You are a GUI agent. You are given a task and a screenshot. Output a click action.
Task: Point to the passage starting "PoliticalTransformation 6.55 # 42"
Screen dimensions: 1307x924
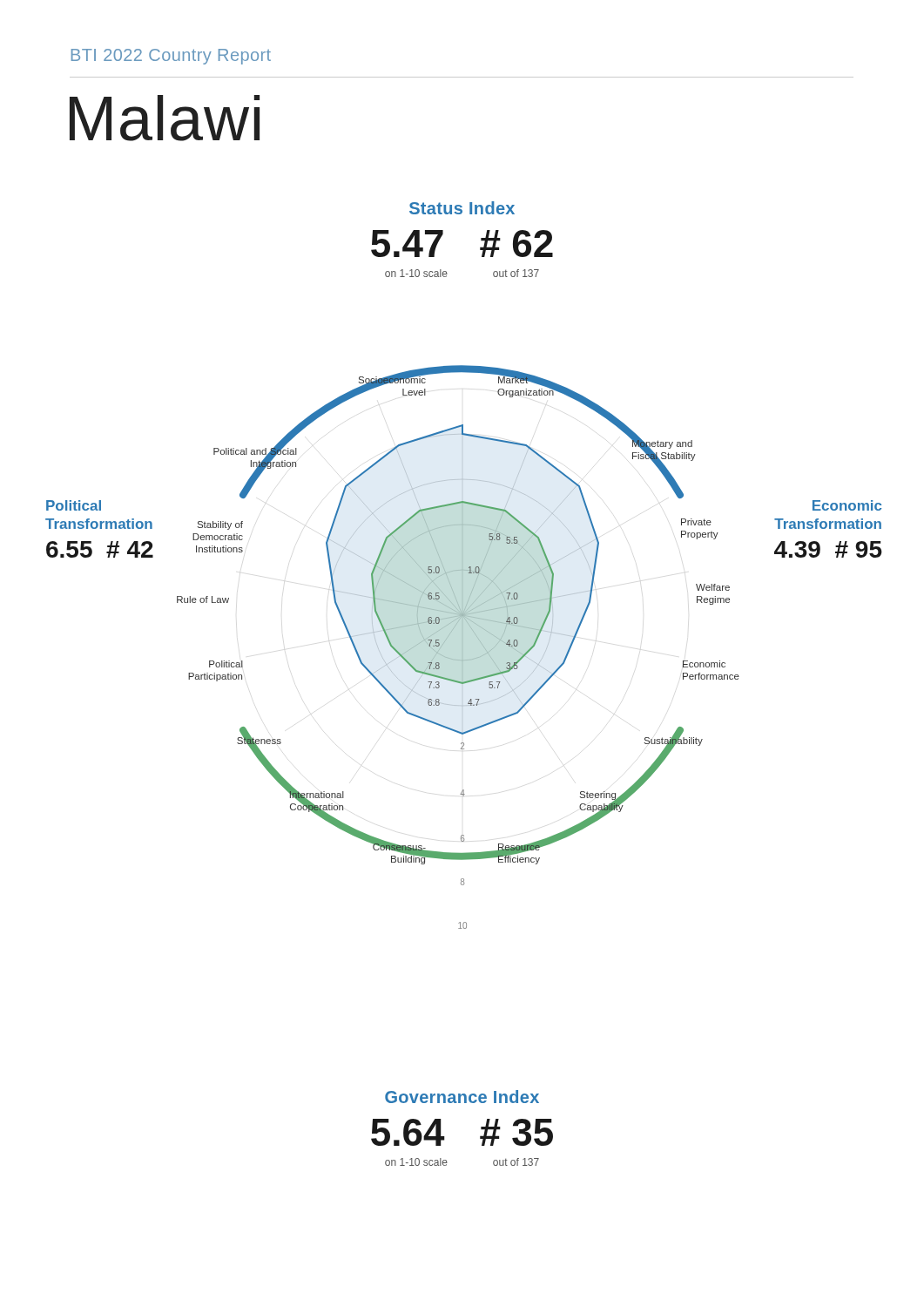coord(100,530)
